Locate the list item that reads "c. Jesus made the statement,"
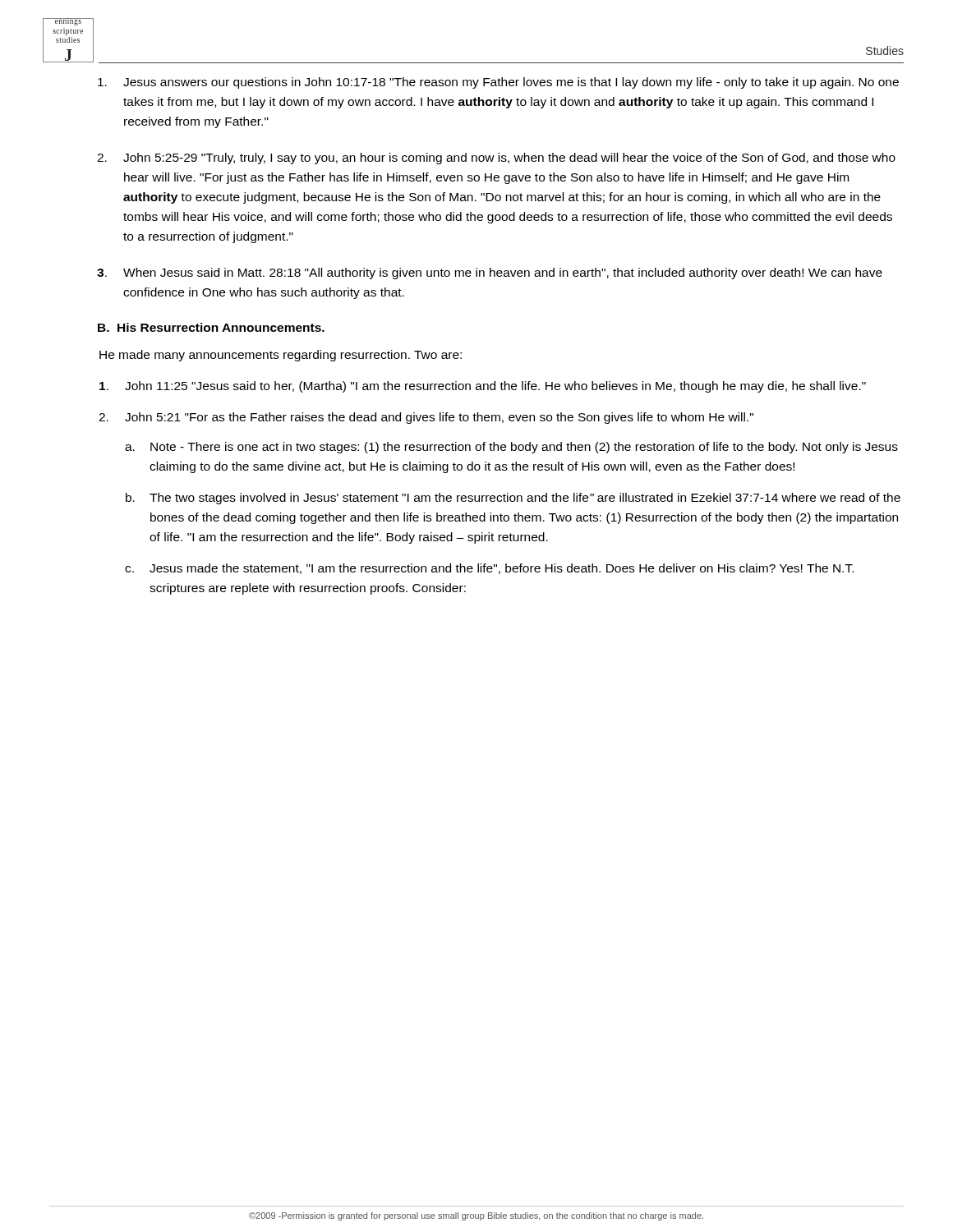Screen dimensions: 1232x953 [515, 578]
